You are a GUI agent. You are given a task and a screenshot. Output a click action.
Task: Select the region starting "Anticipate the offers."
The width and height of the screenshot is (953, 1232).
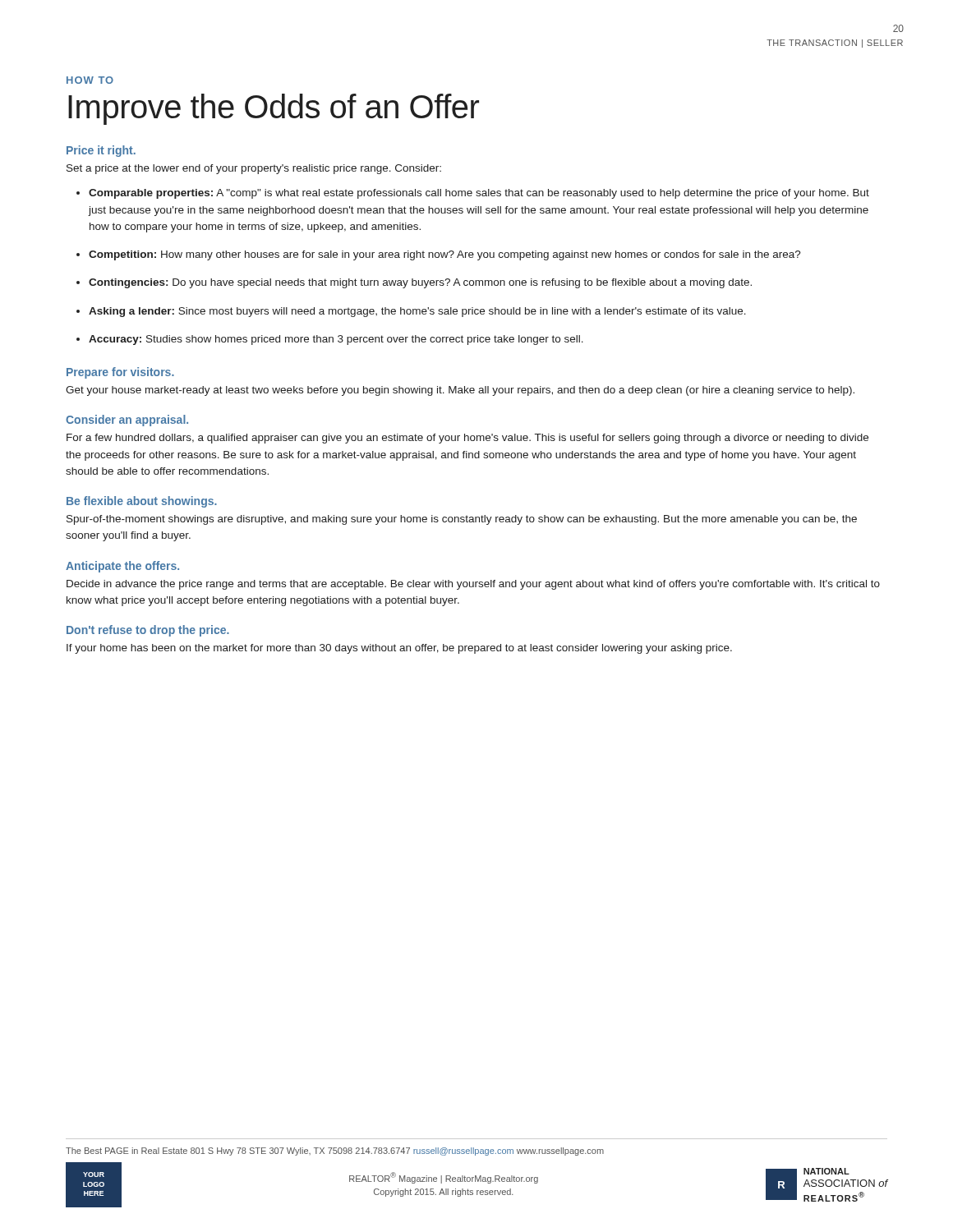[123, 565]
